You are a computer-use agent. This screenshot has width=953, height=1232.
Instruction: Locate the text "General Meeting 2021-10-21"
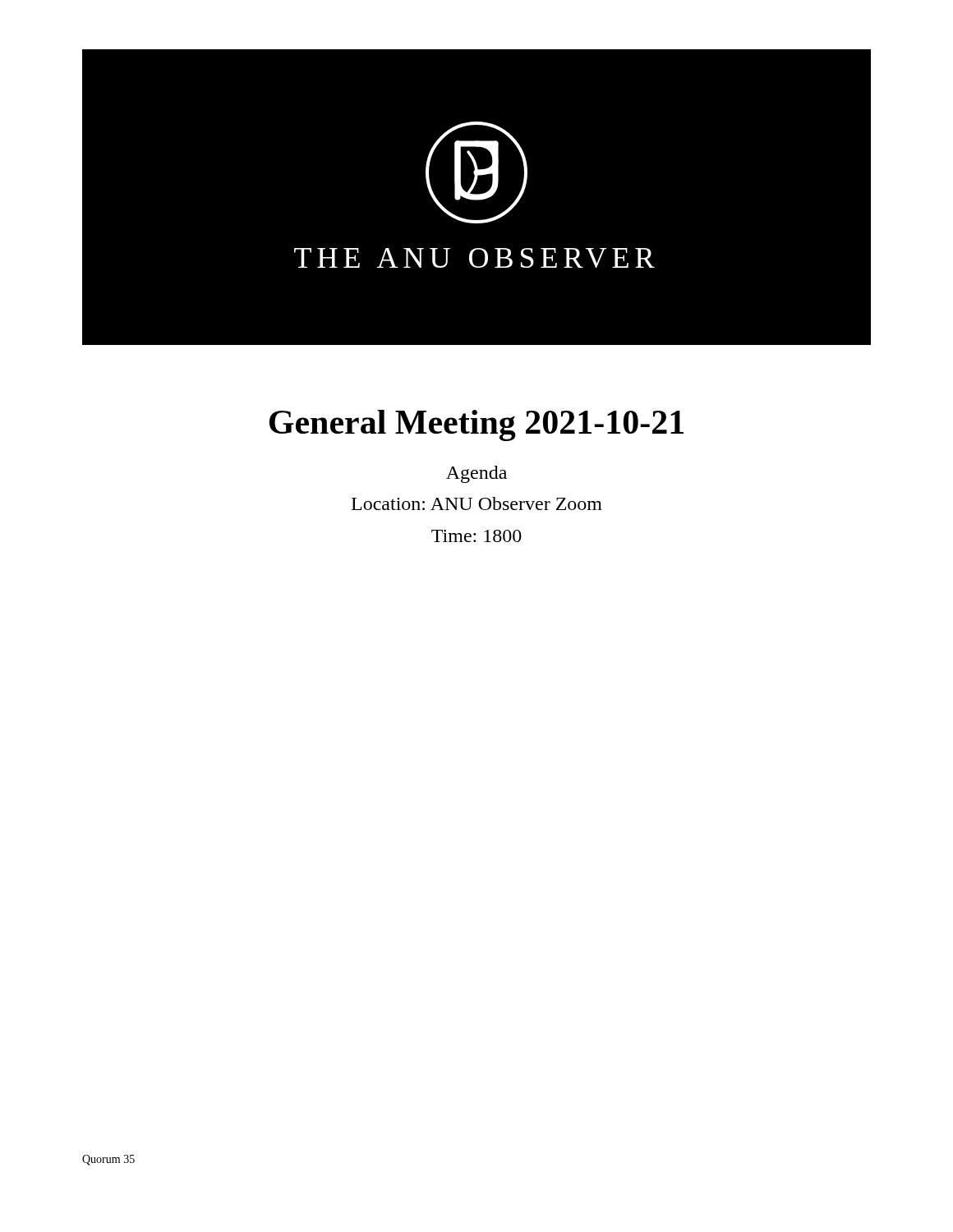[x=476, y=422]
